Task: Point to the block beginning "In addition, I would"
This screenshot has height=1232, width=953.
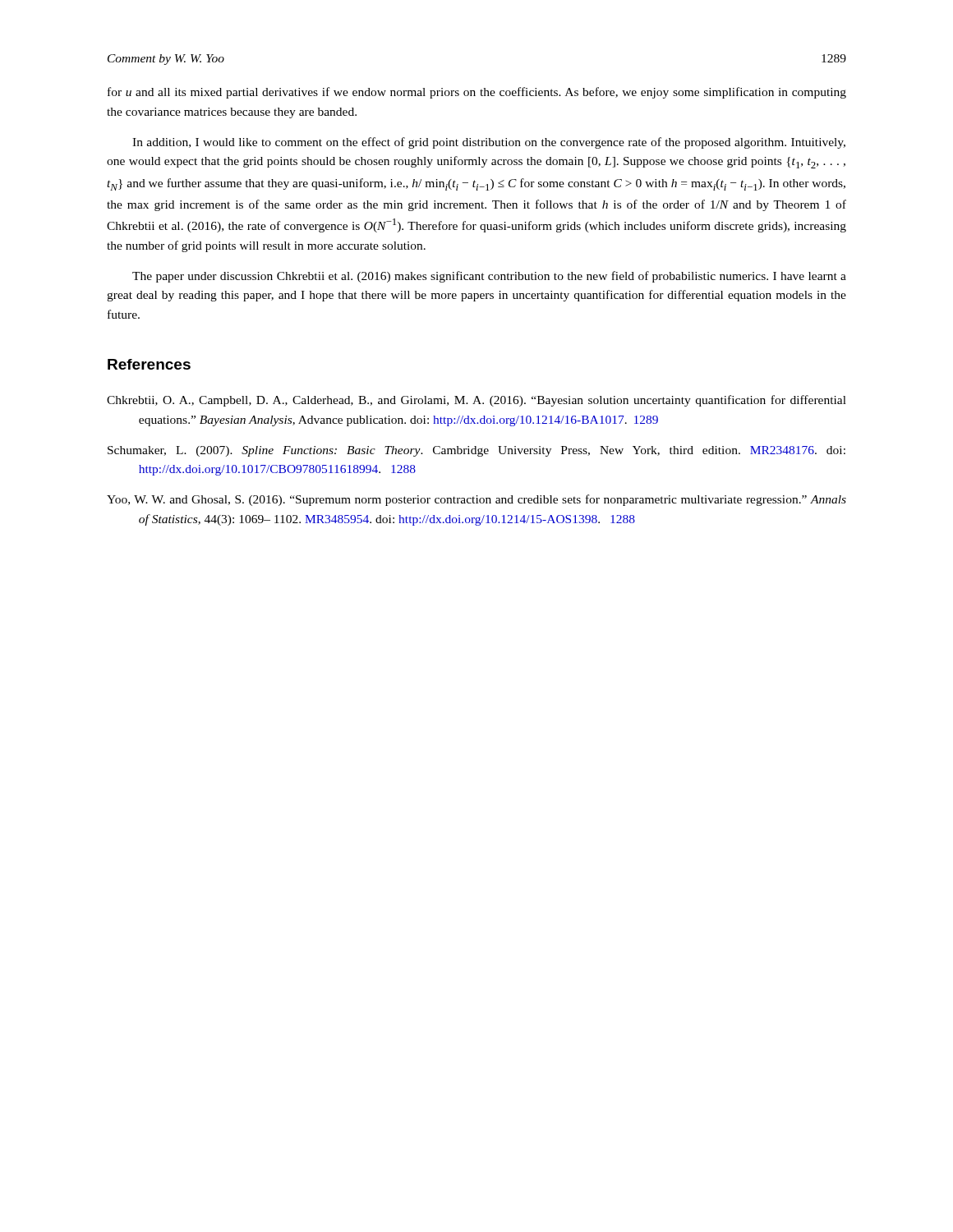Action: coord(476,193)
